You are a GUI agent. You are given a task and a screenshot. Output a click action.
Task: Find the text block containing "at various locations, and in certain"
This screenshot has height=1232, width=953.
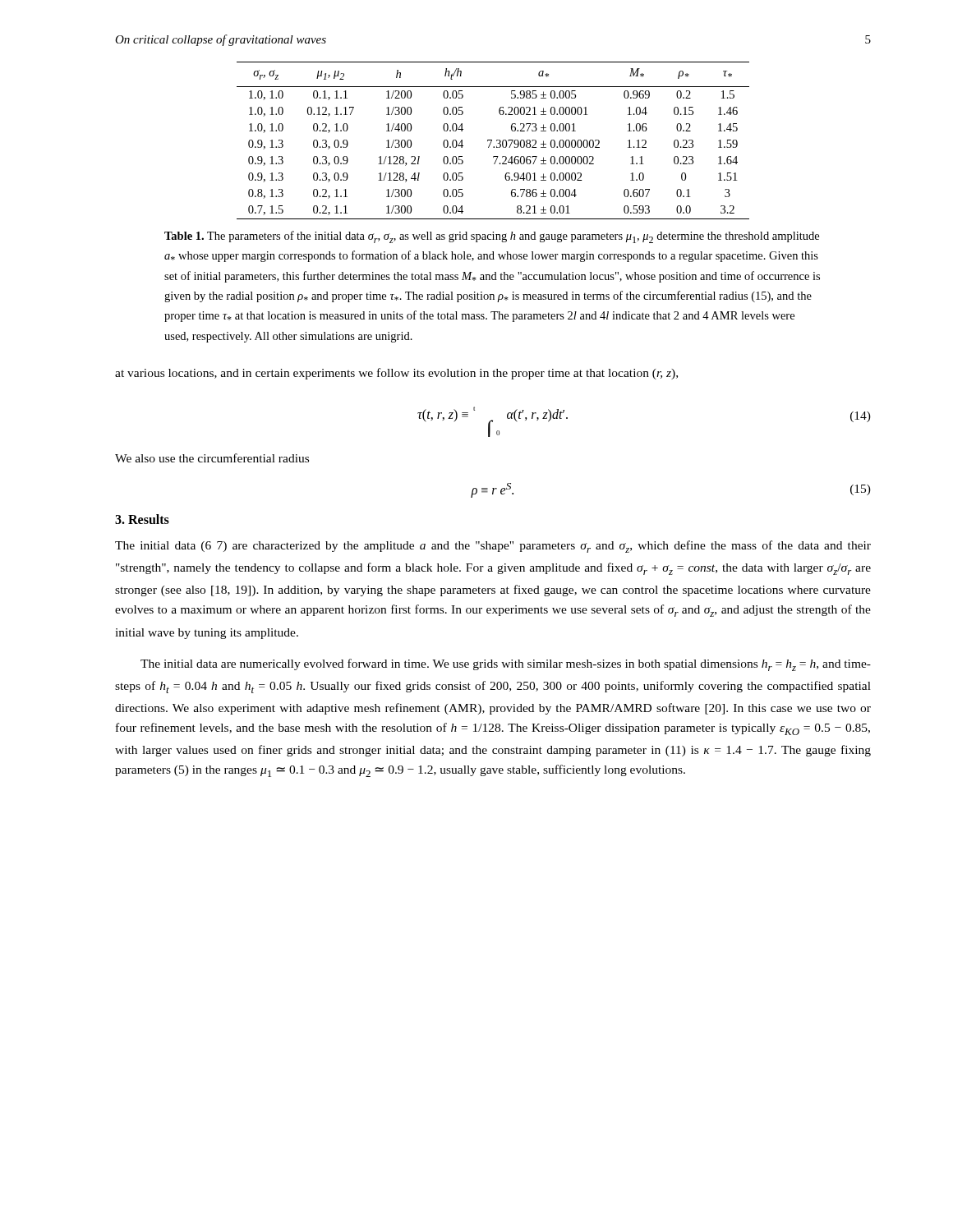(x=493, y=373)
